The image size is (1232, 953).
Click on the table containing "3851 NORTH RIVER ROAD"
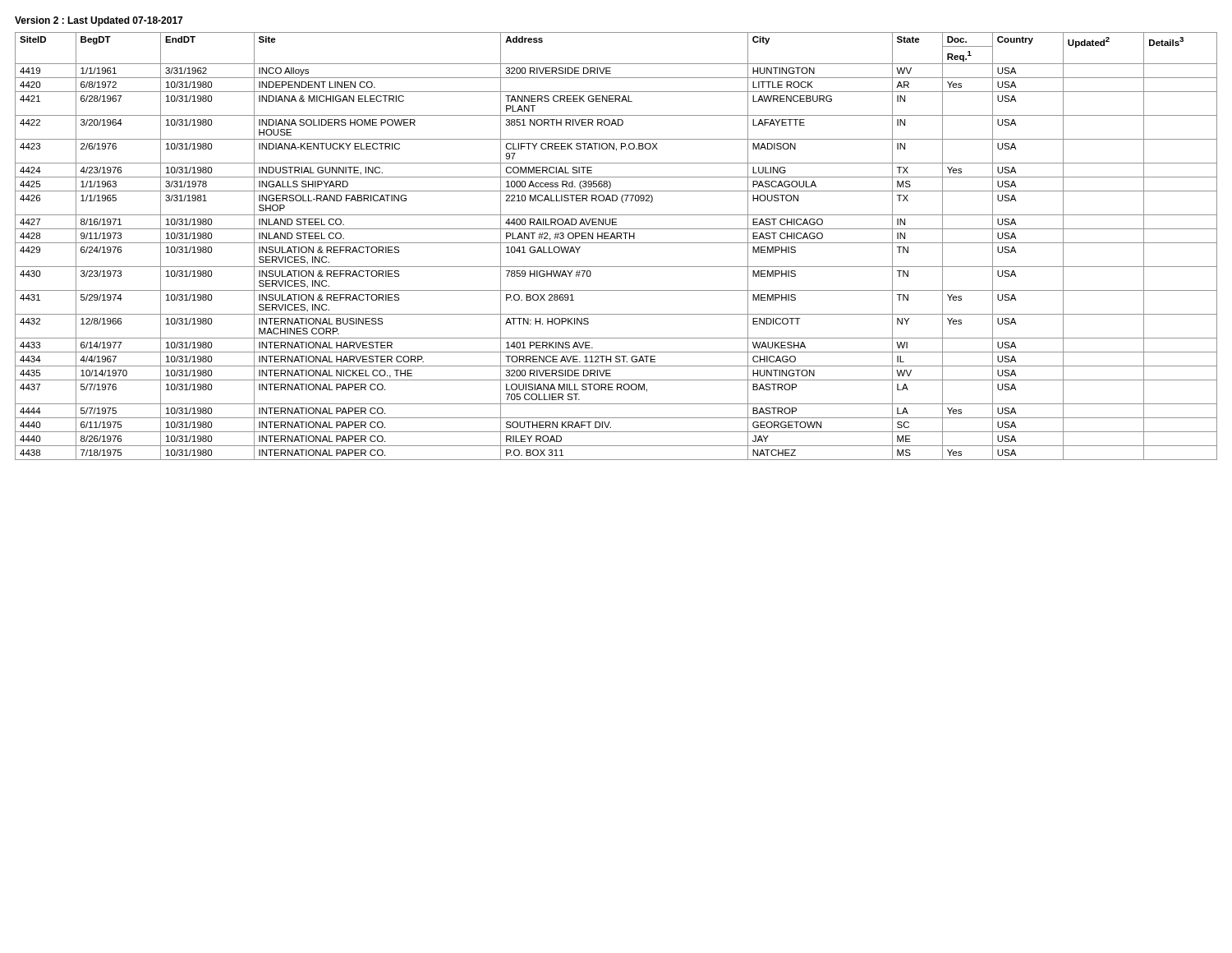tap(616, 246)
